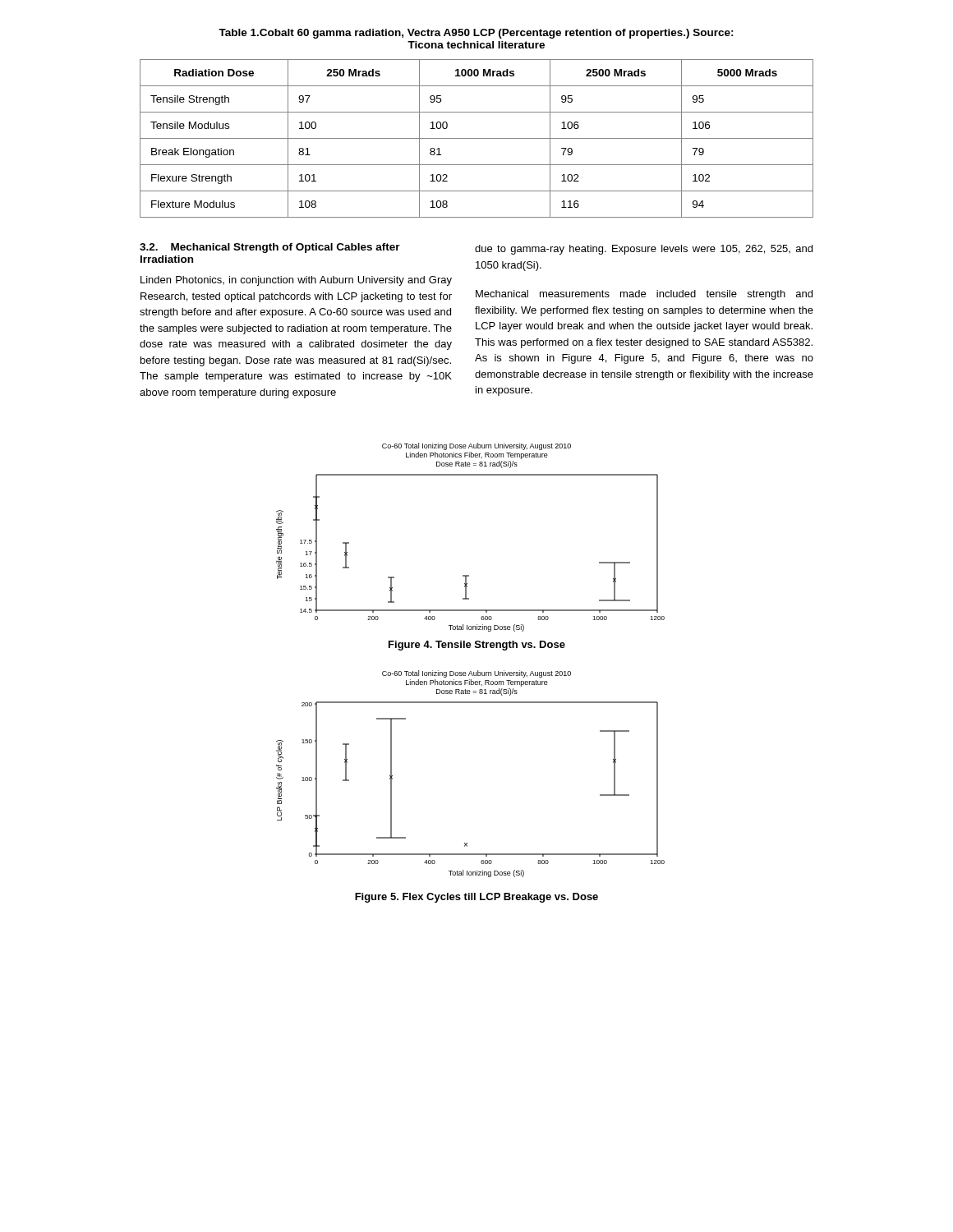Viewport: 953px width, 1232px height.
Task: Click on the table containing "2500 Mrads"
Action: click(476, 138)
